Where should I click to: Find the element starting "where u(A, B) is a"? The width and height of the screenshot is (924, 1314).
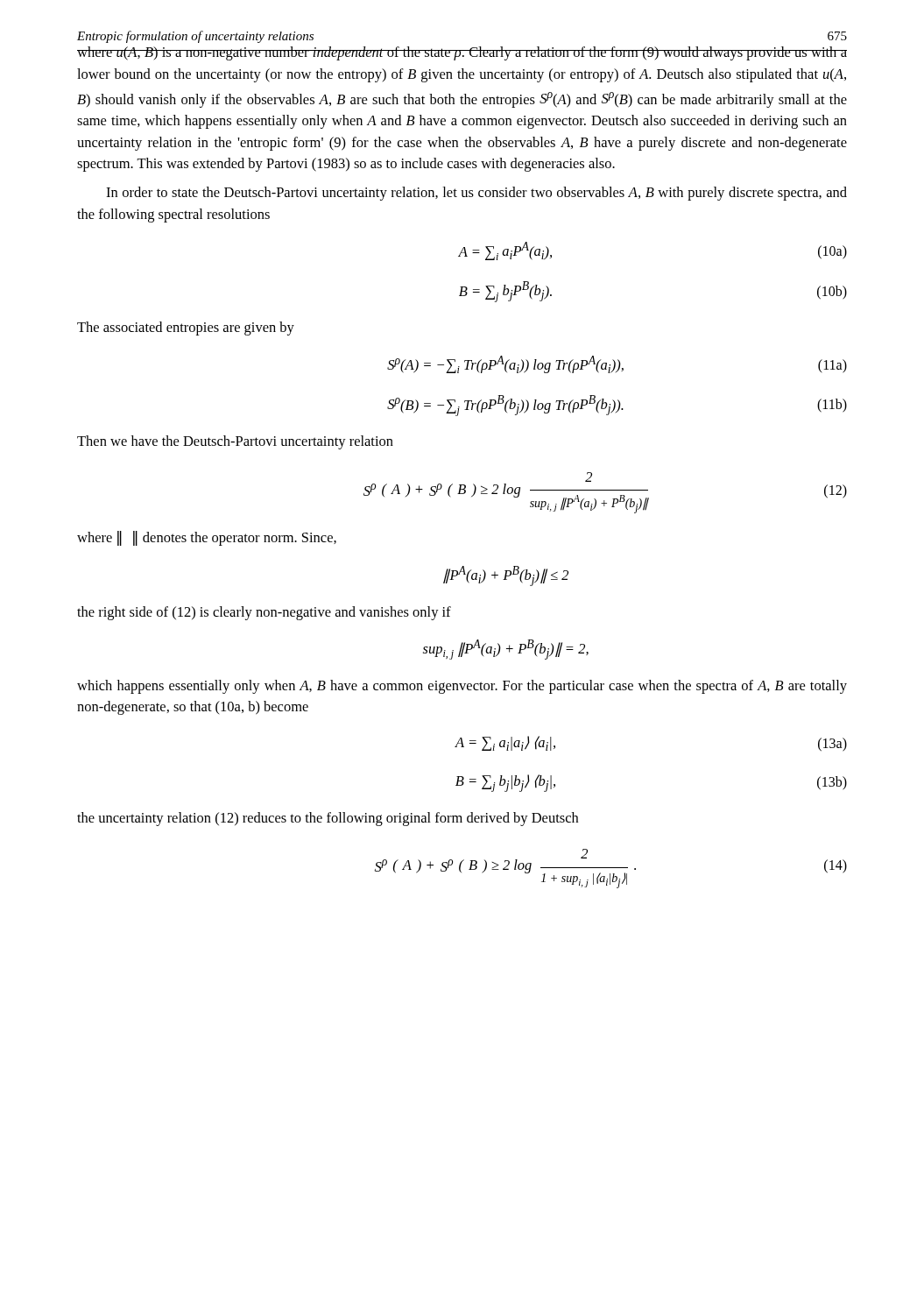pos(462,134)
